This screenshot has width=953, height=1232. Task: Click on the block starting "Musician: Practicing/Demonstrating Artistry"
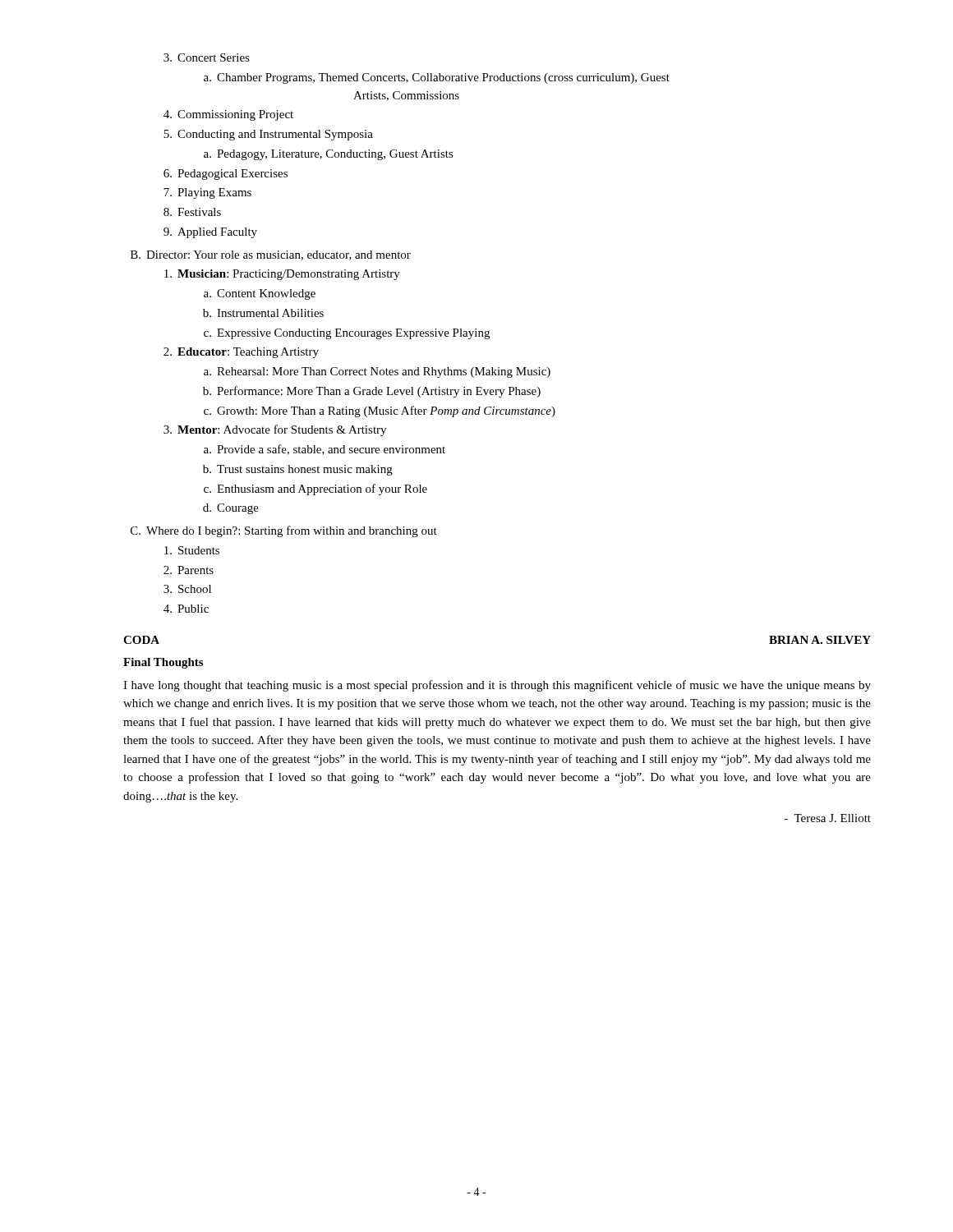pos(277,274)
